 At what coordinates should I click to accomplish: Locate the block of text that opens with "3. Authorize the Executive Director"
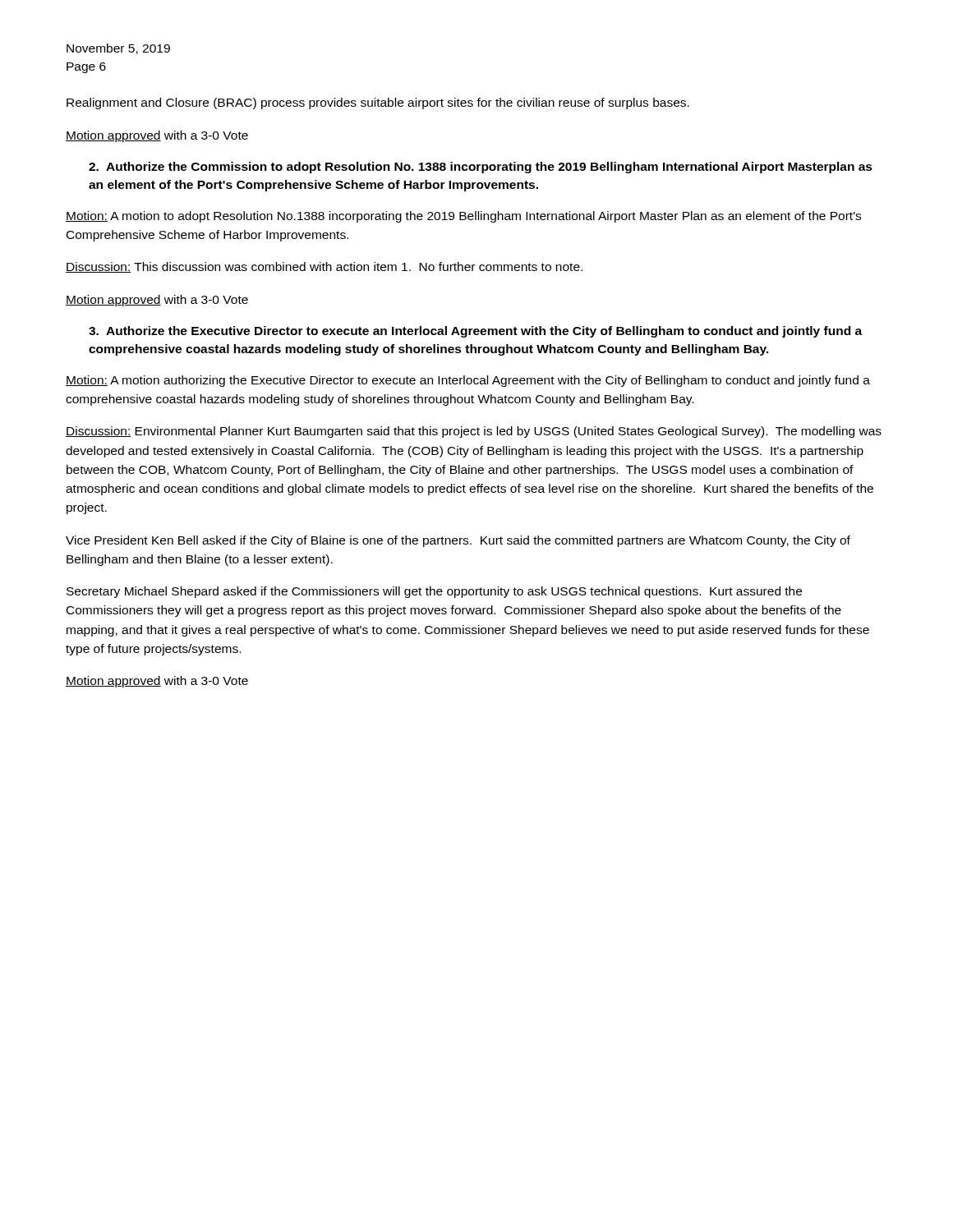point(488,340)
